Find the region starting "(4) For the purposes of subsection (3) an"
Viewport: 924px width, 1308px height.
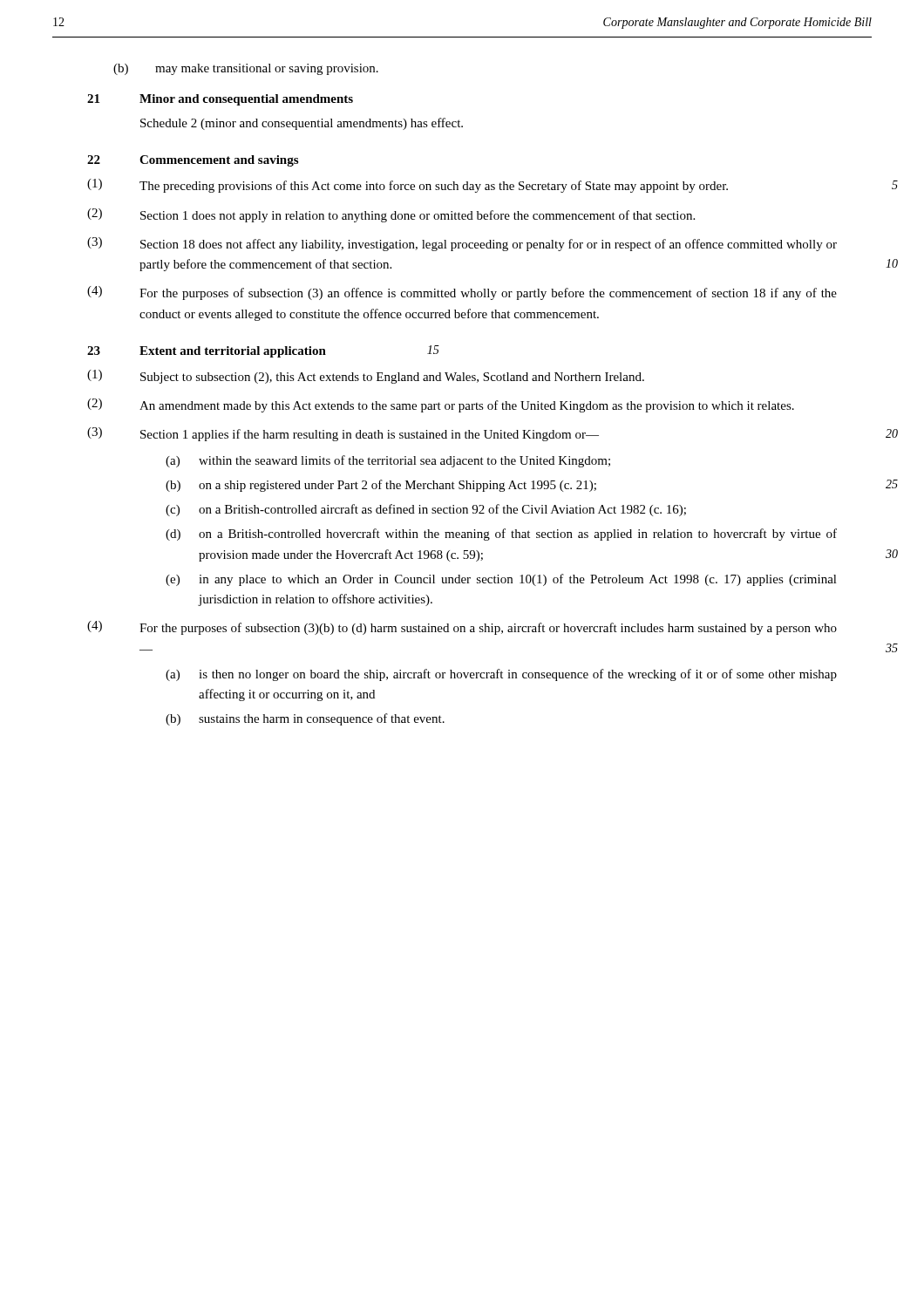tap(462, 304)
